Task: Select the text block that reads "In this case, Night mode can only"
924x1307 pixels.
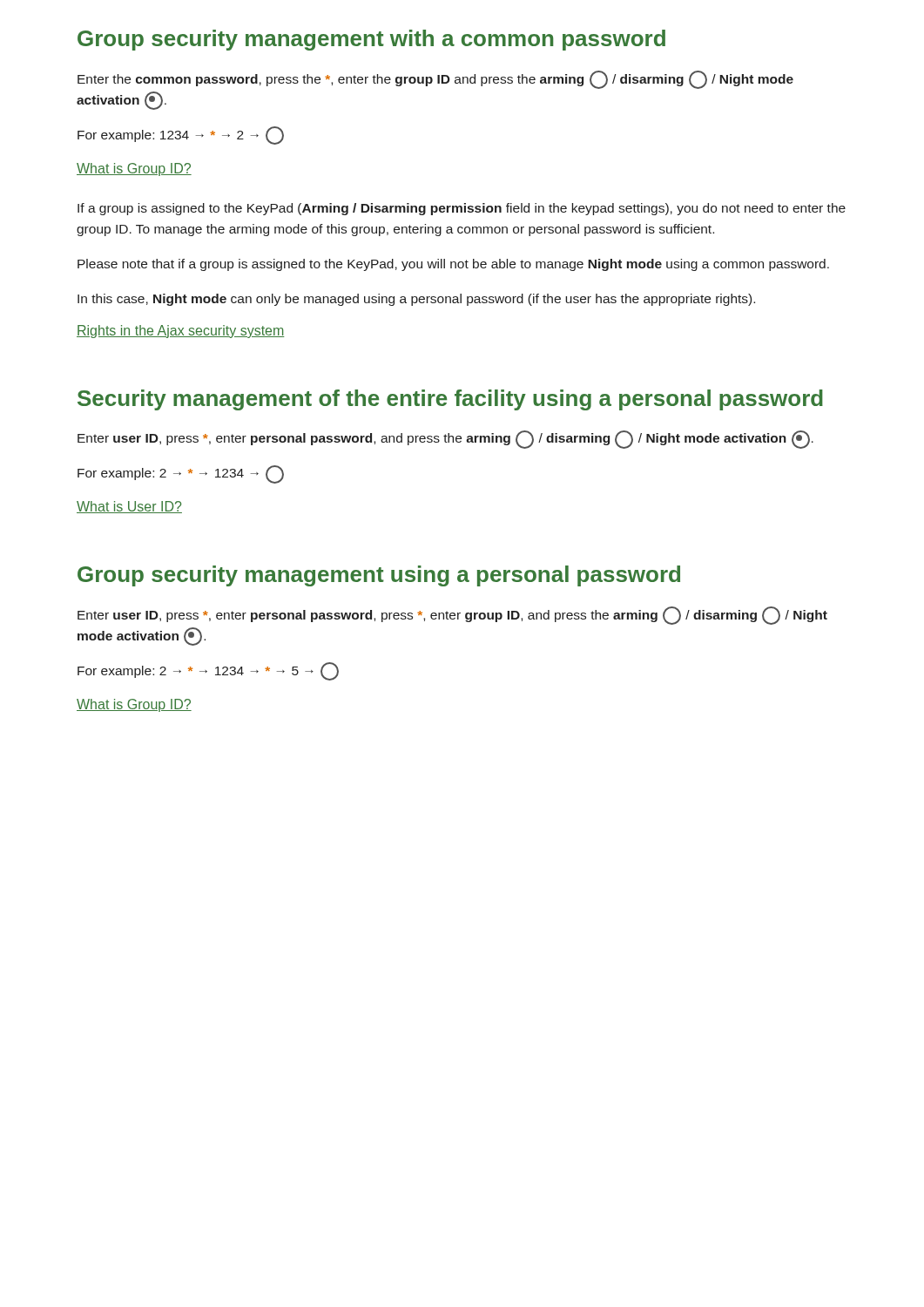Action: [462, 299]
